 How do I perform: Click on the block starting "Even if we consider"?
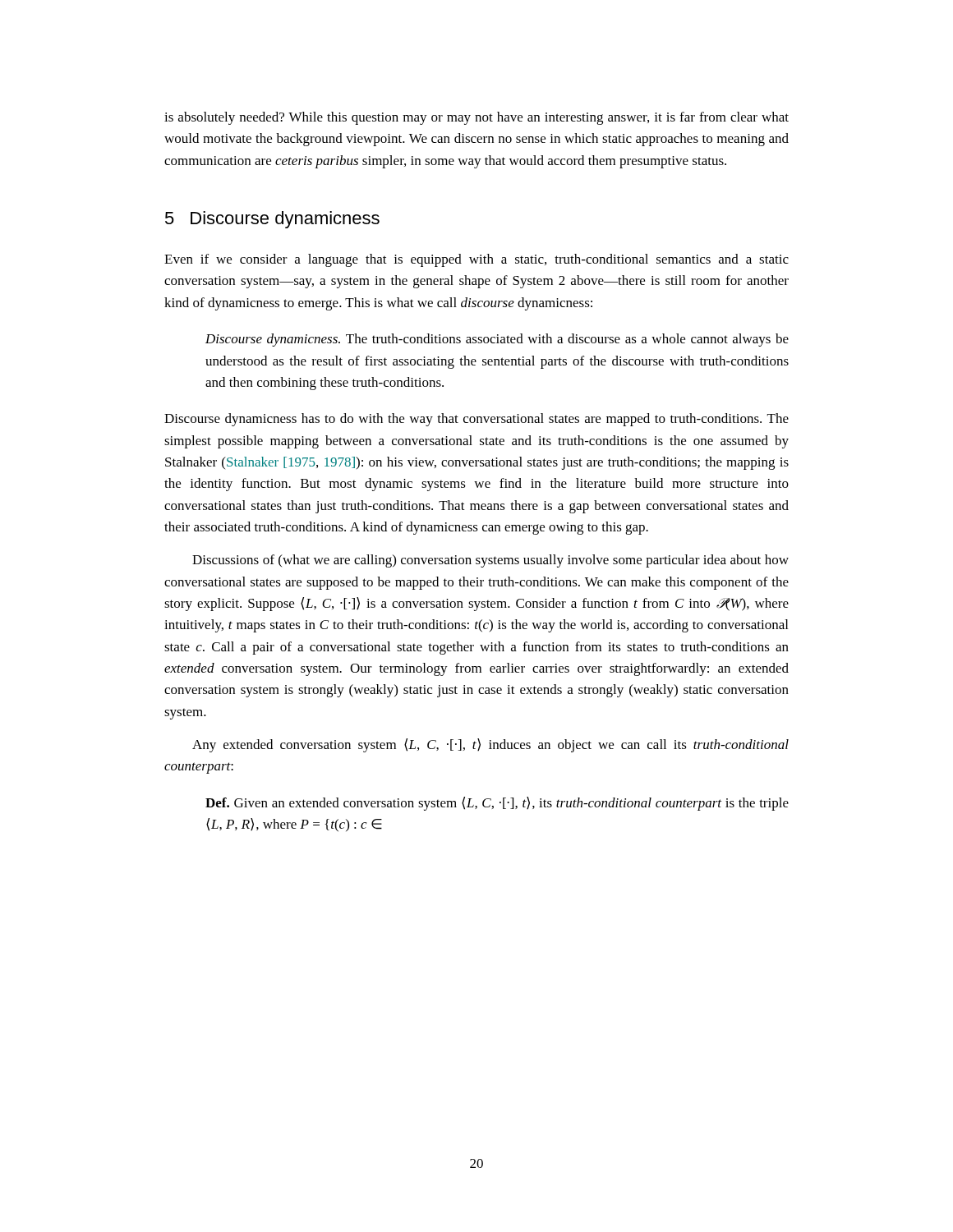pyautogui.click(x=476, y=281)
